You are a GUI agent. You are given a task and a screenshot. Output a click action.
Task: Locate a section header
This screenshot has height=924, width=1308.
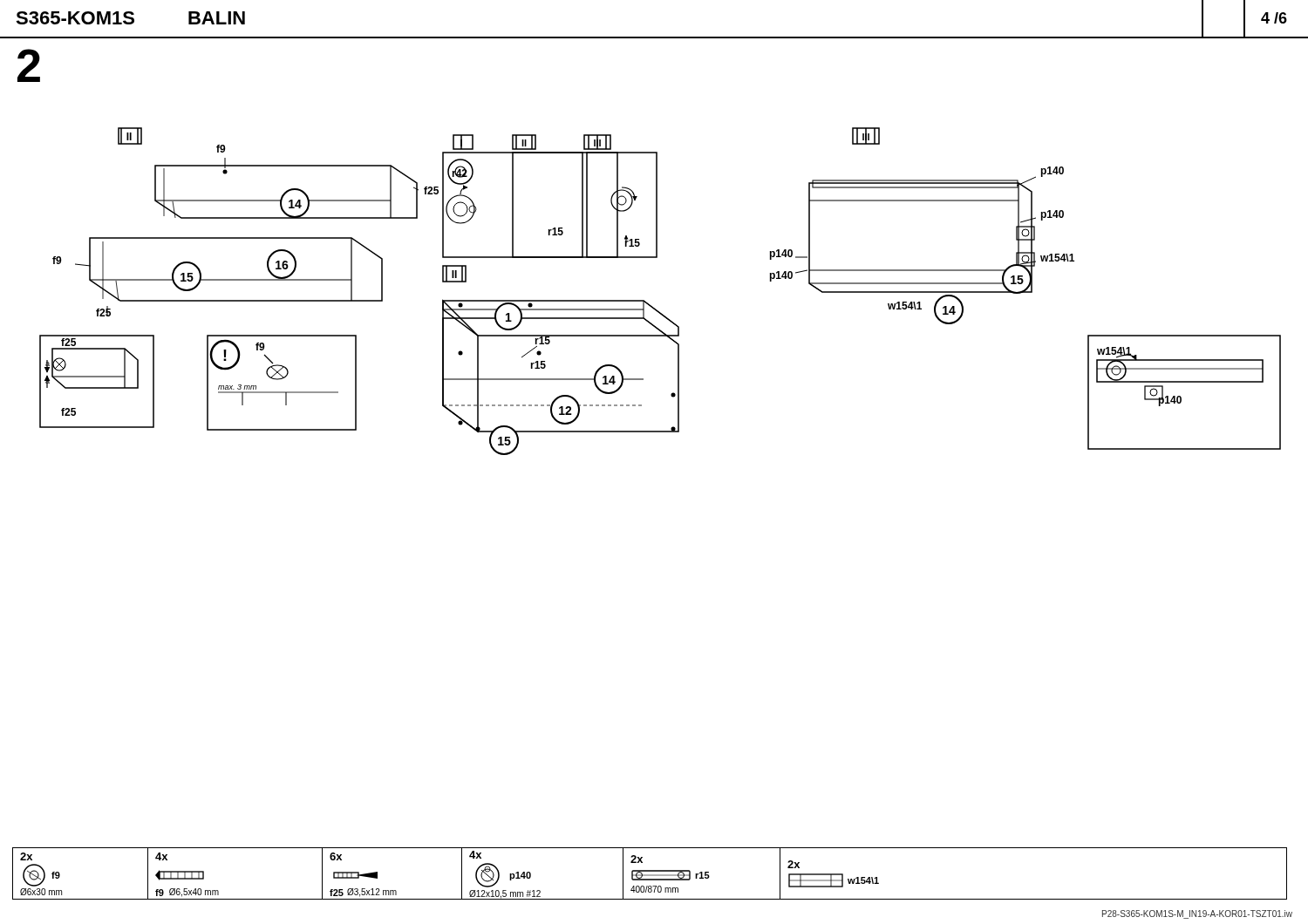(29, 65)
